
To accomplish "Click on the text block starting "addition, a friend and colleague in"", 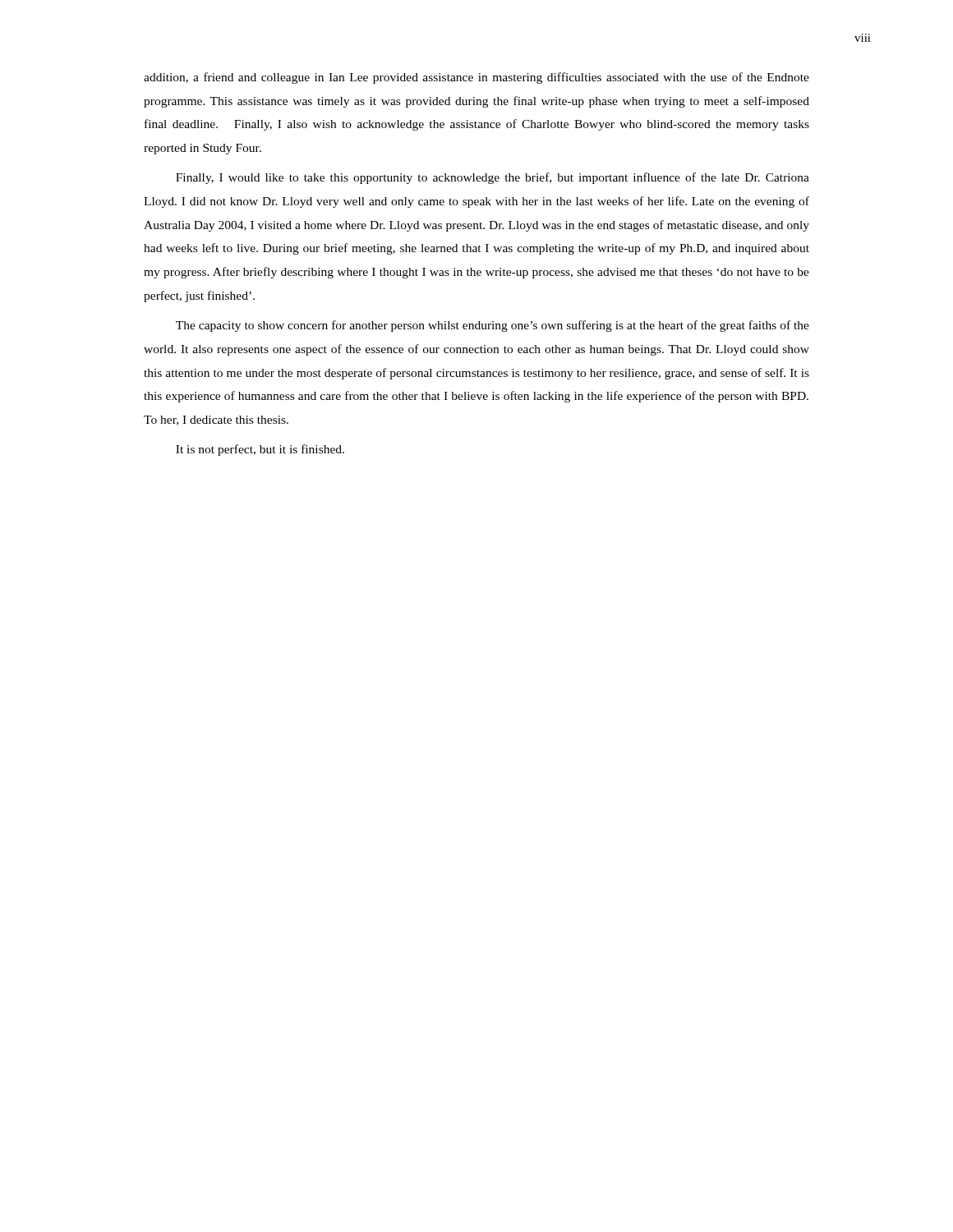I will point(476,113).
